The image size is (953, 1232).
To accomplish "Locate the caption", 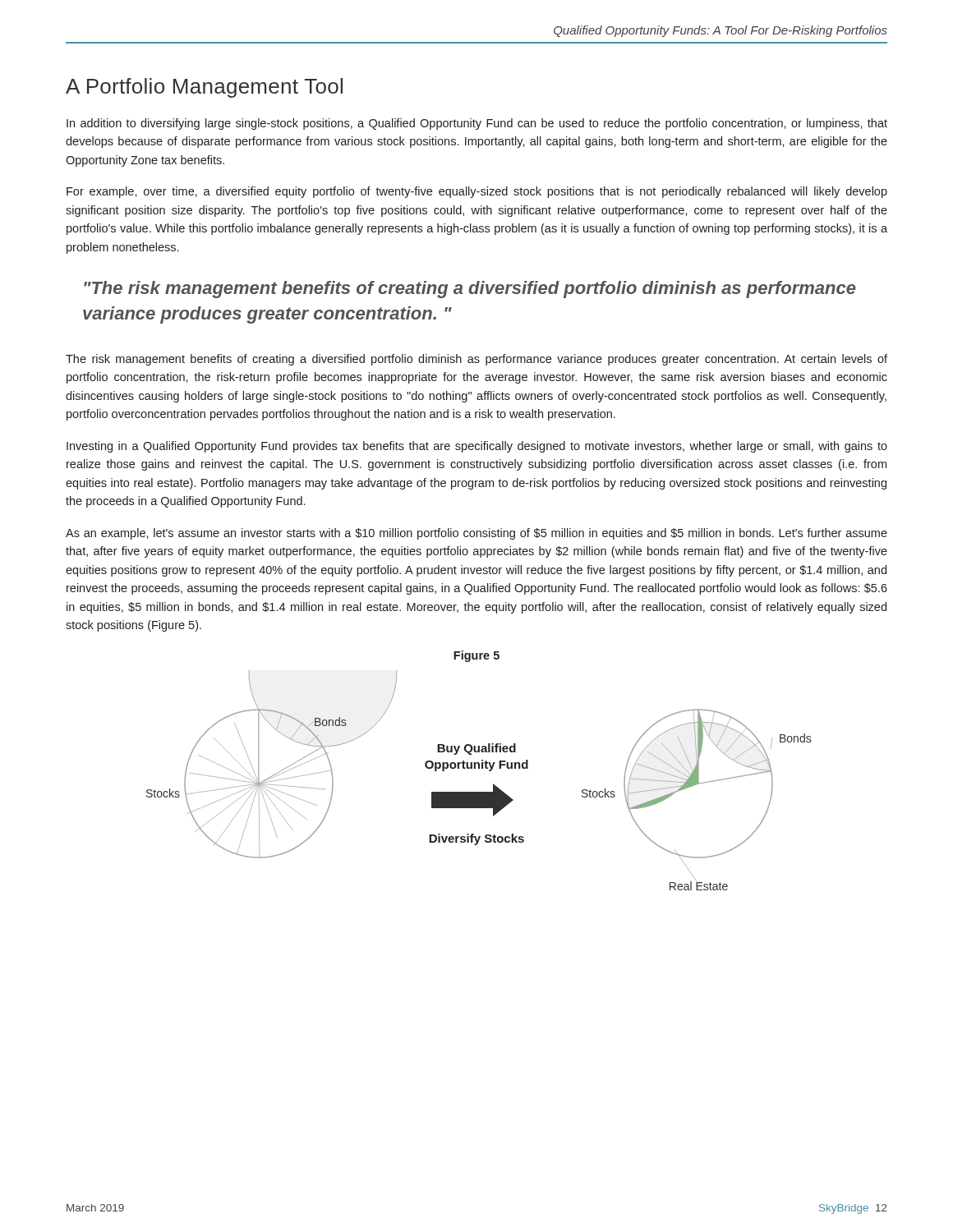I will (x=476, y=656).
